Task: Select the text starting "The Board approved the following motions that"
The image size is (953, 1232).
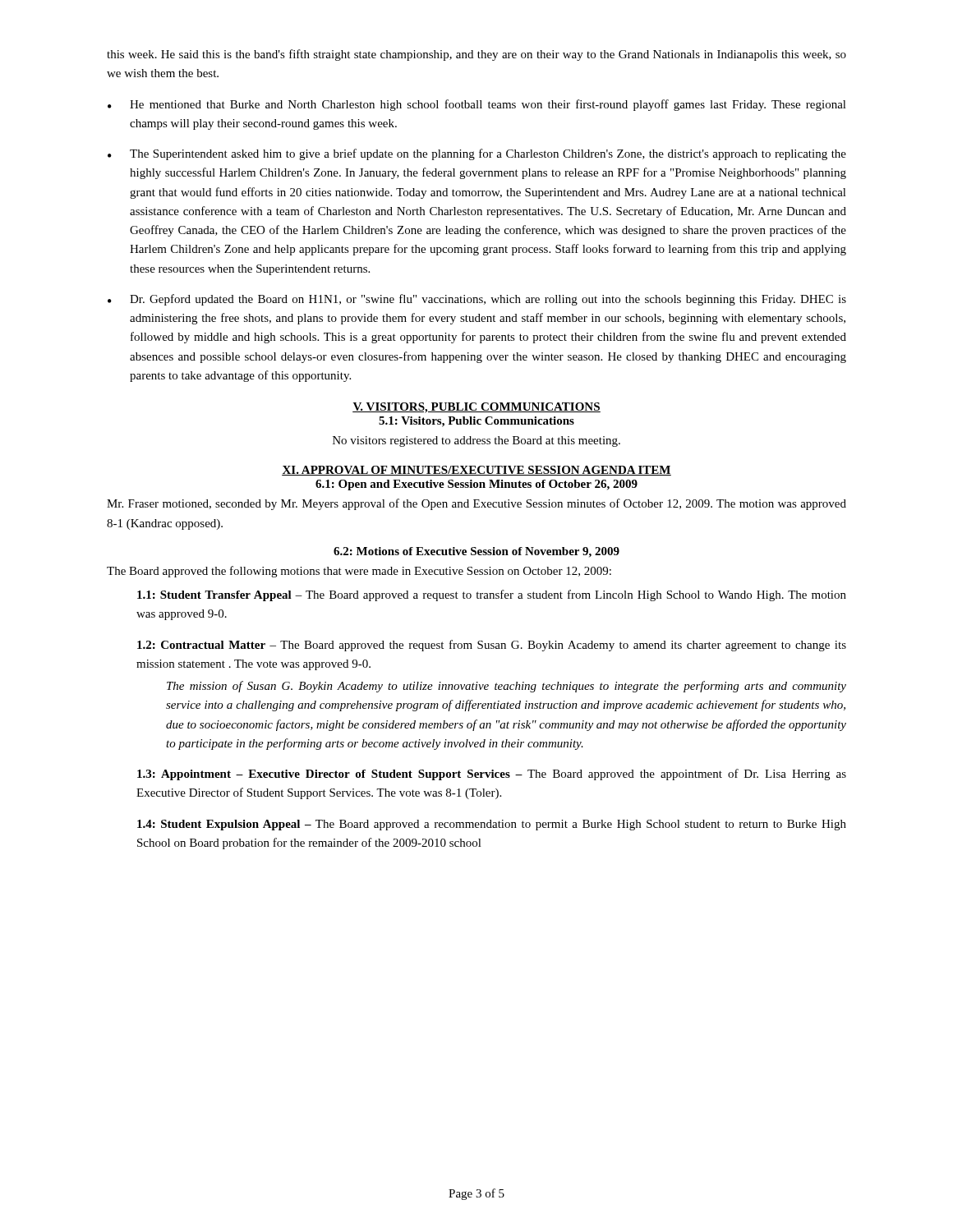Action: [359, 571]
